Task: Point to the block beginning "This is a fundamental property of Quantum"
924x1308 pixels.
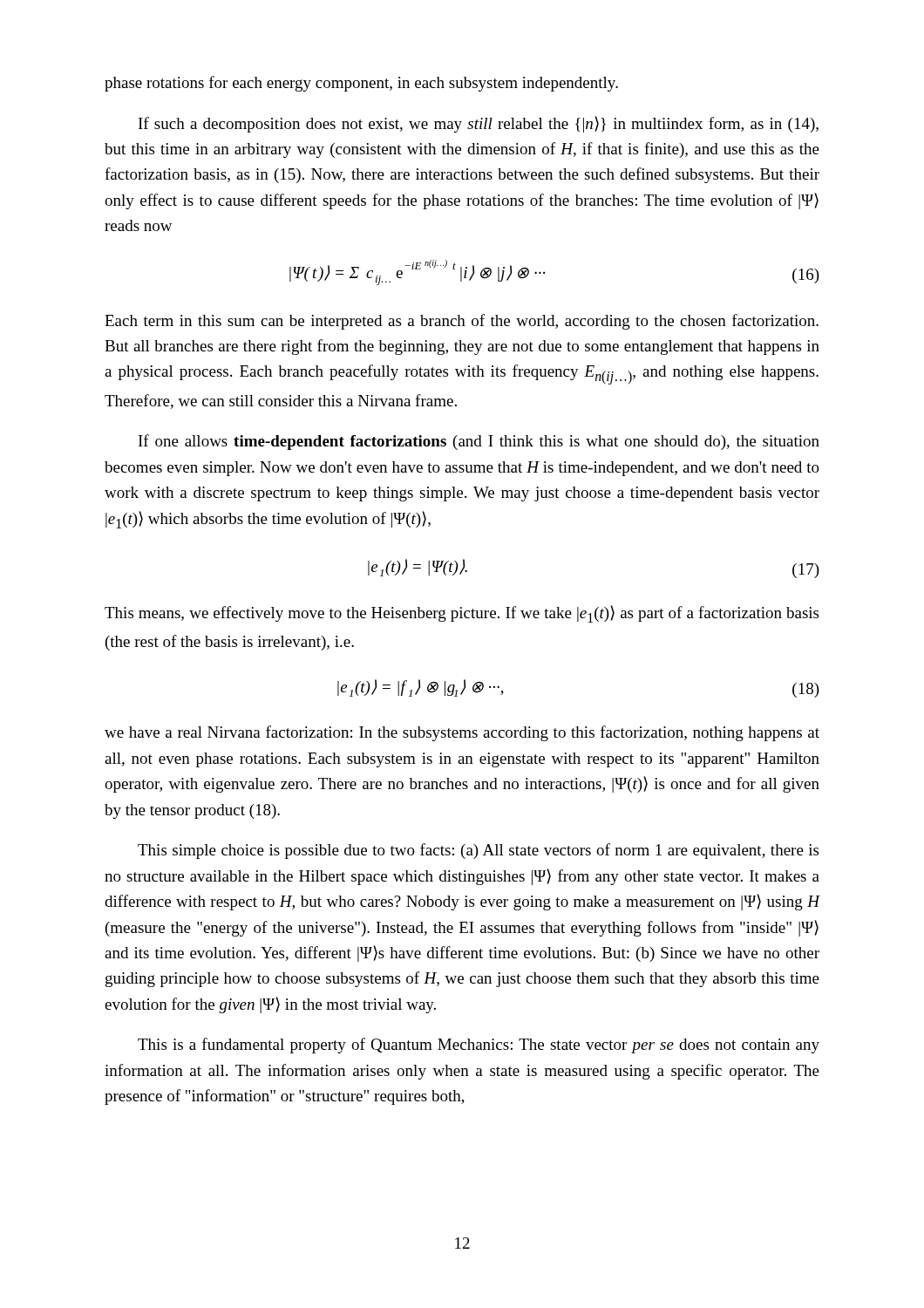Action: tap(462, 1070)
